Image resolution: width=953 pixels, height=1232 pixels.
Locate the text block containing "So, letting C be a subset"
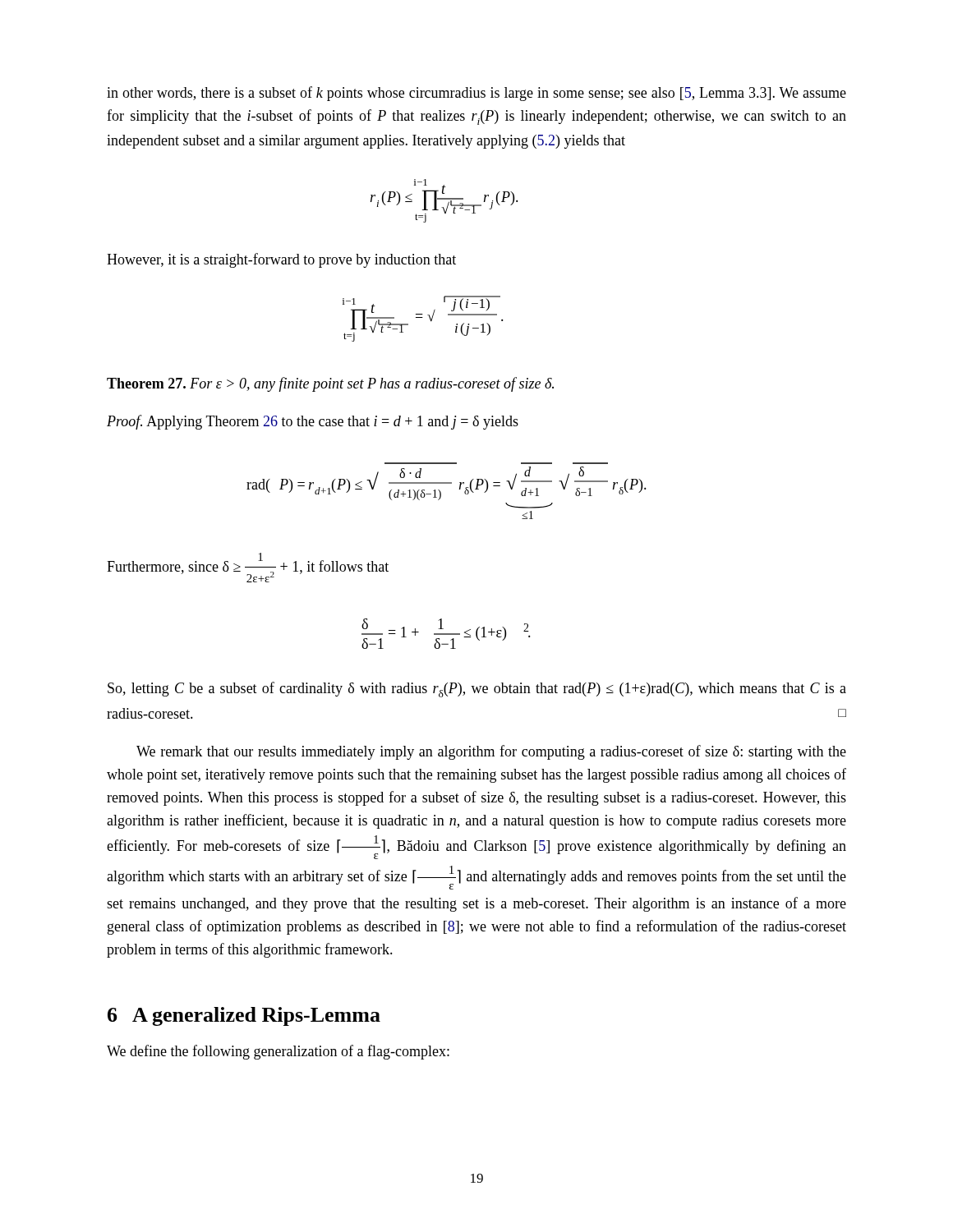coord(476,702)
